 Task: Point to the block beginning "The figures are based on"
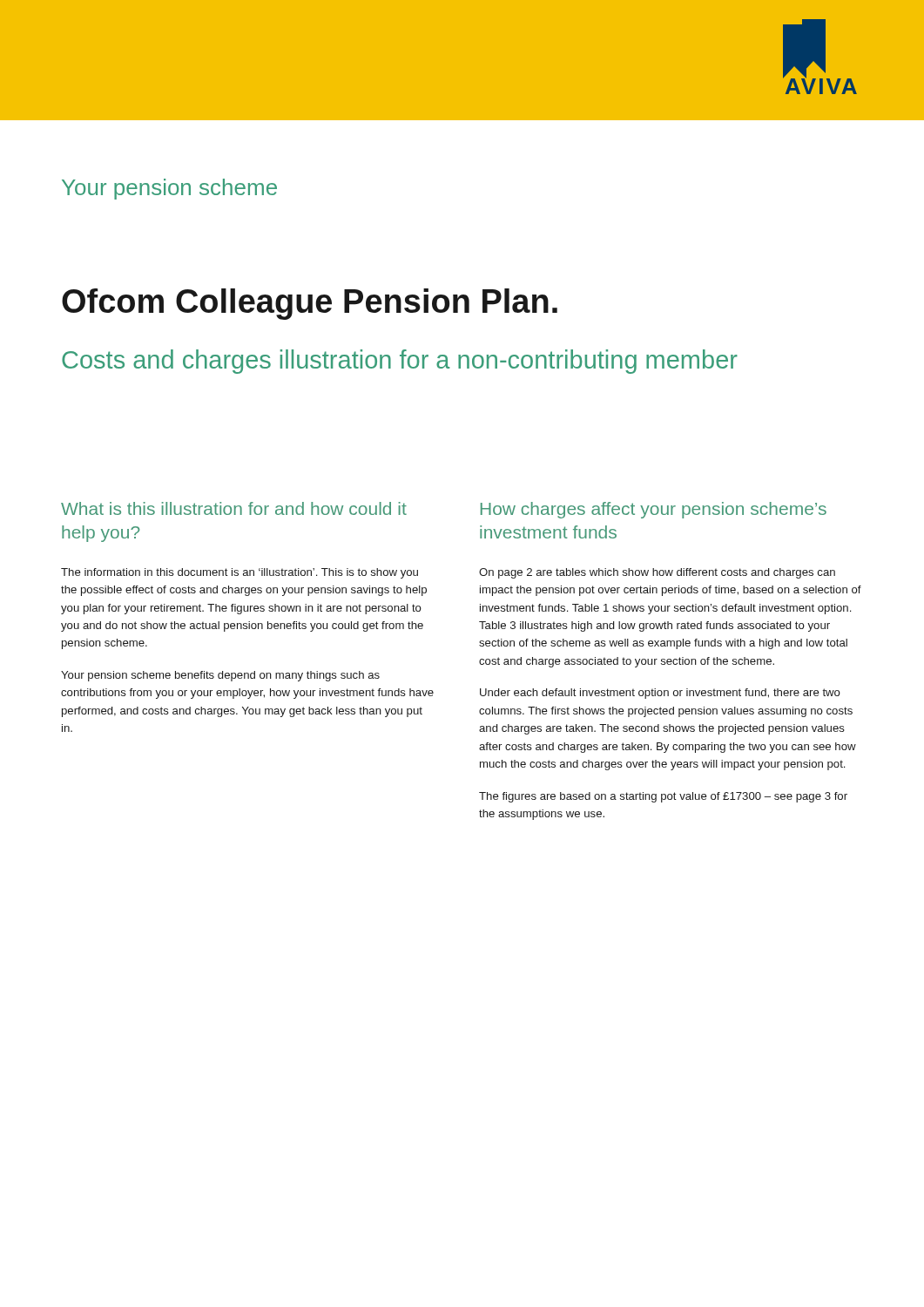coord(663,805)
